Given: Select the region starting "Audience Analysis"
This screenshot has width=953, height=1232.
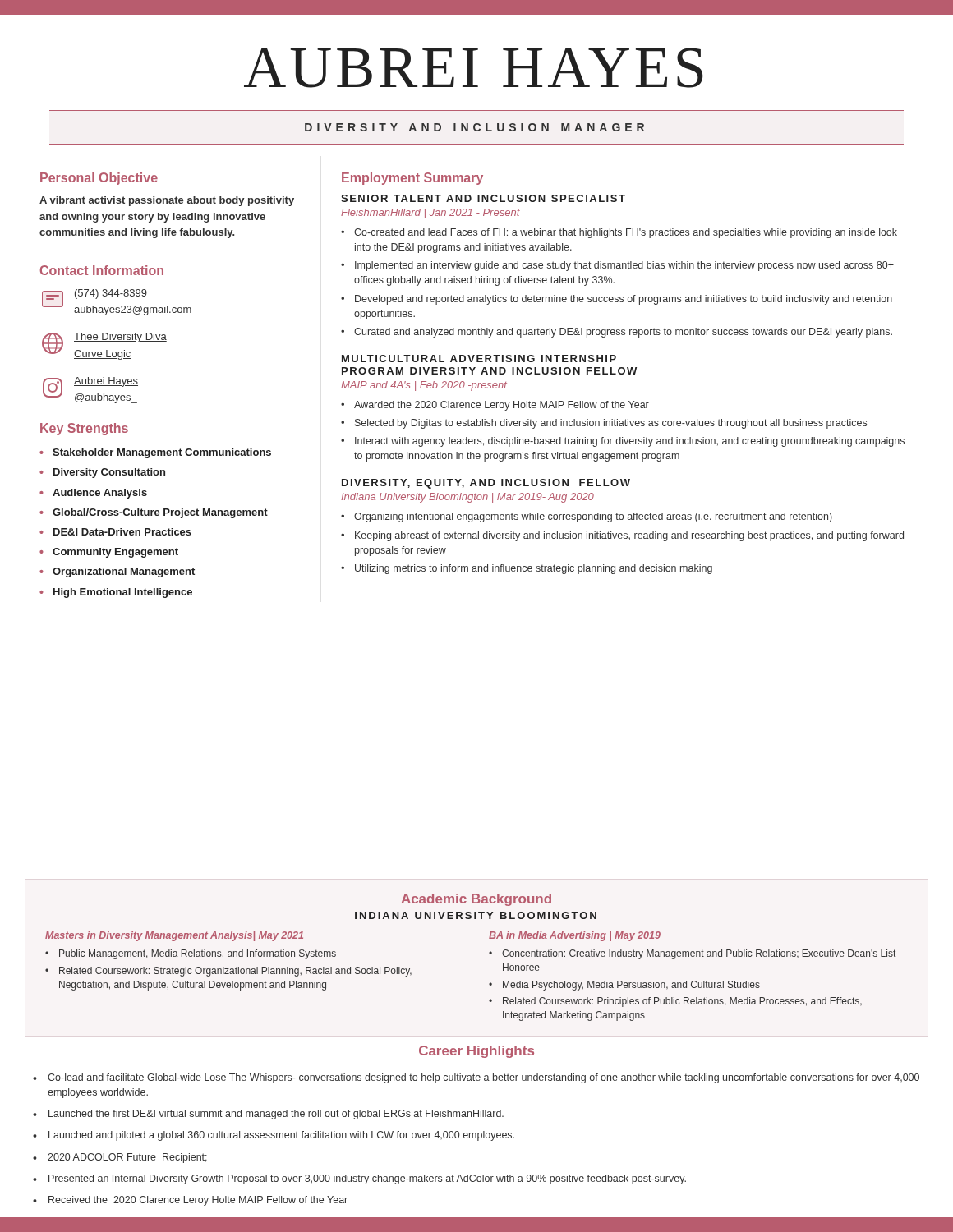Looking at the screenshot, I should pos(100,492).
